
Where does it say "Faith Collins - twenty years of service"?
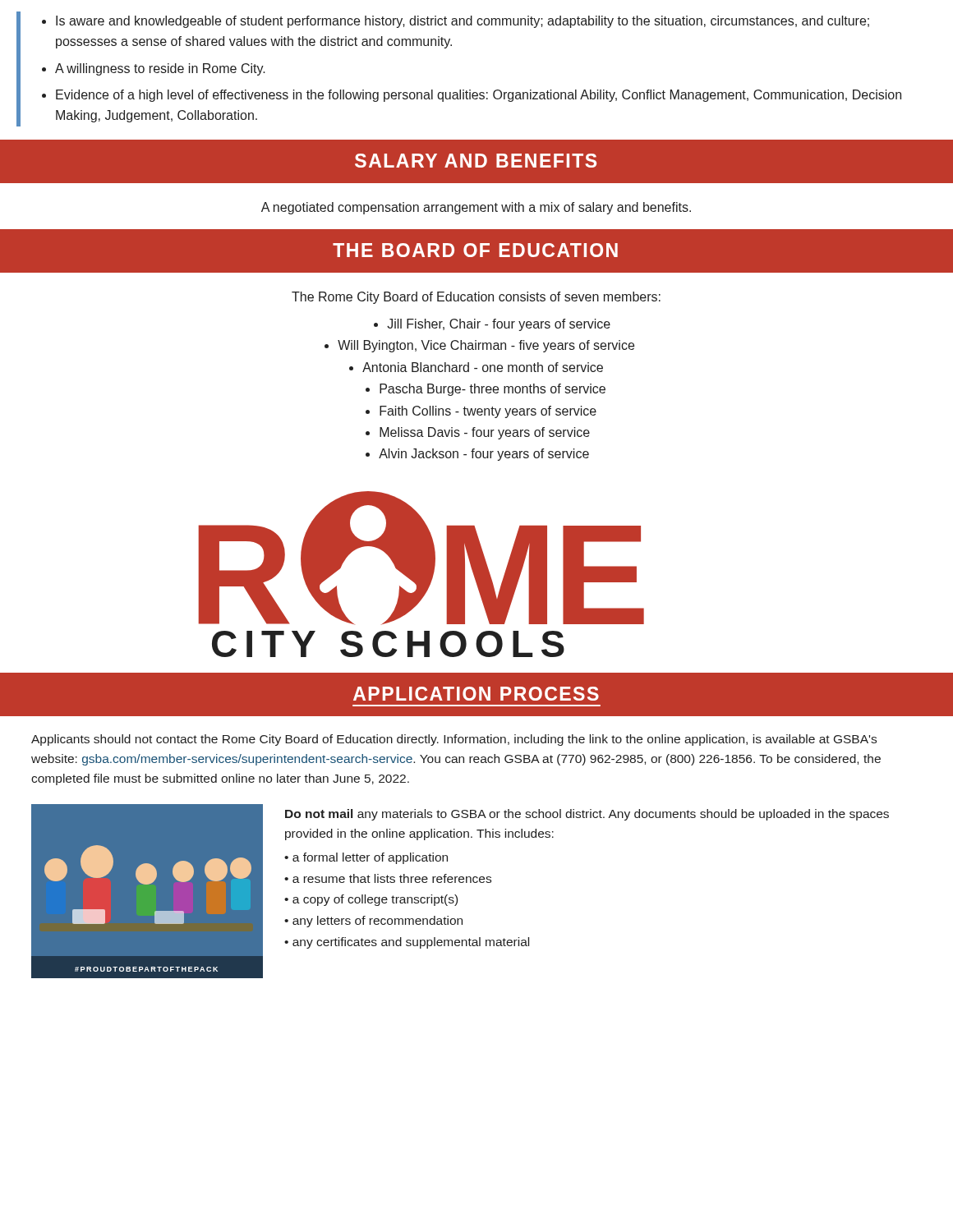pyautogui.click(x=488, y=411)
